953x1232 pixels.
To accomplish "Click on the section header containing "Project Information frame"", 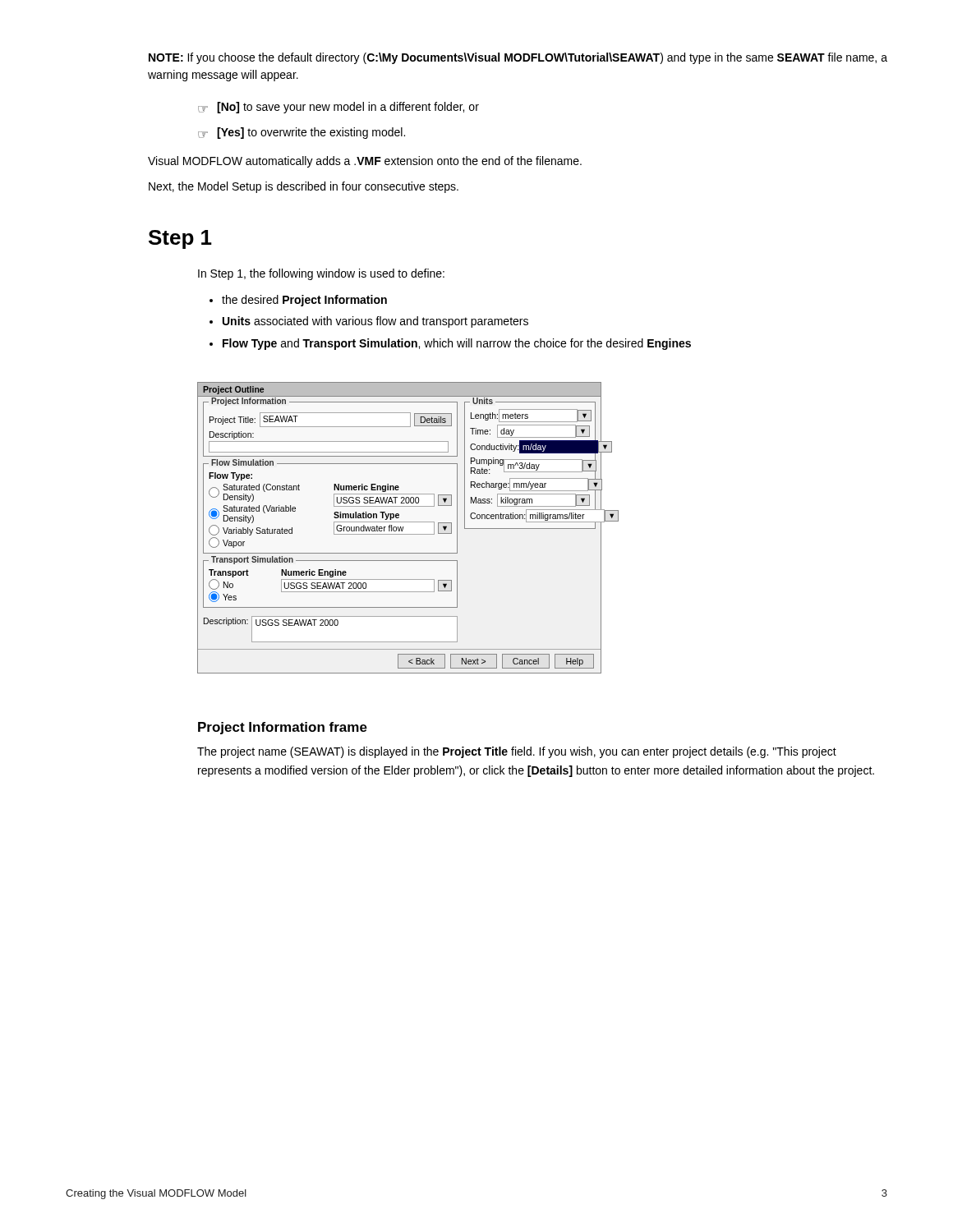I will (282, 727).
